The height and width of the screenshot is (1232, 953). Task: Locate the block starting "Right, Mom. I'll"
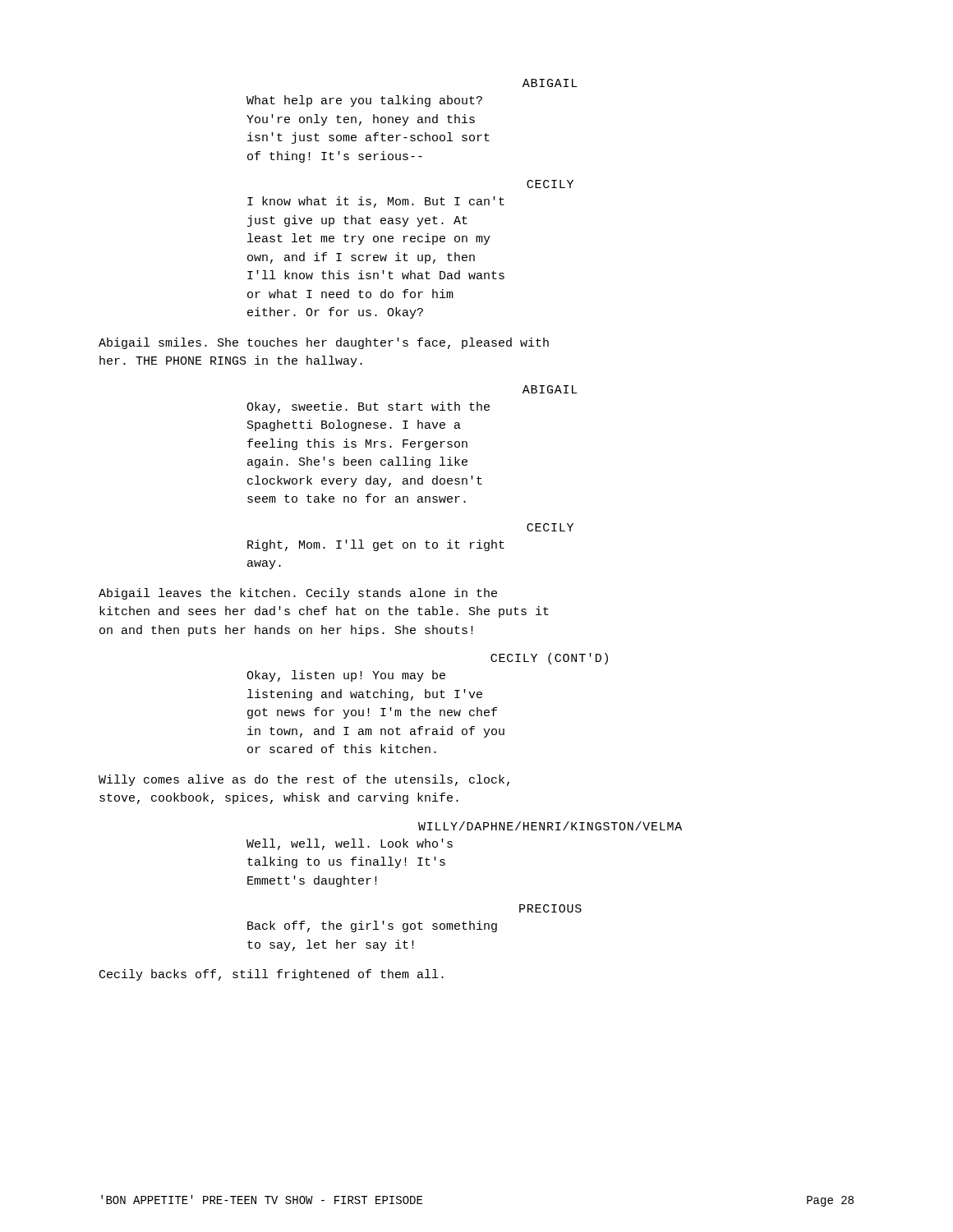tap(376, 555)
